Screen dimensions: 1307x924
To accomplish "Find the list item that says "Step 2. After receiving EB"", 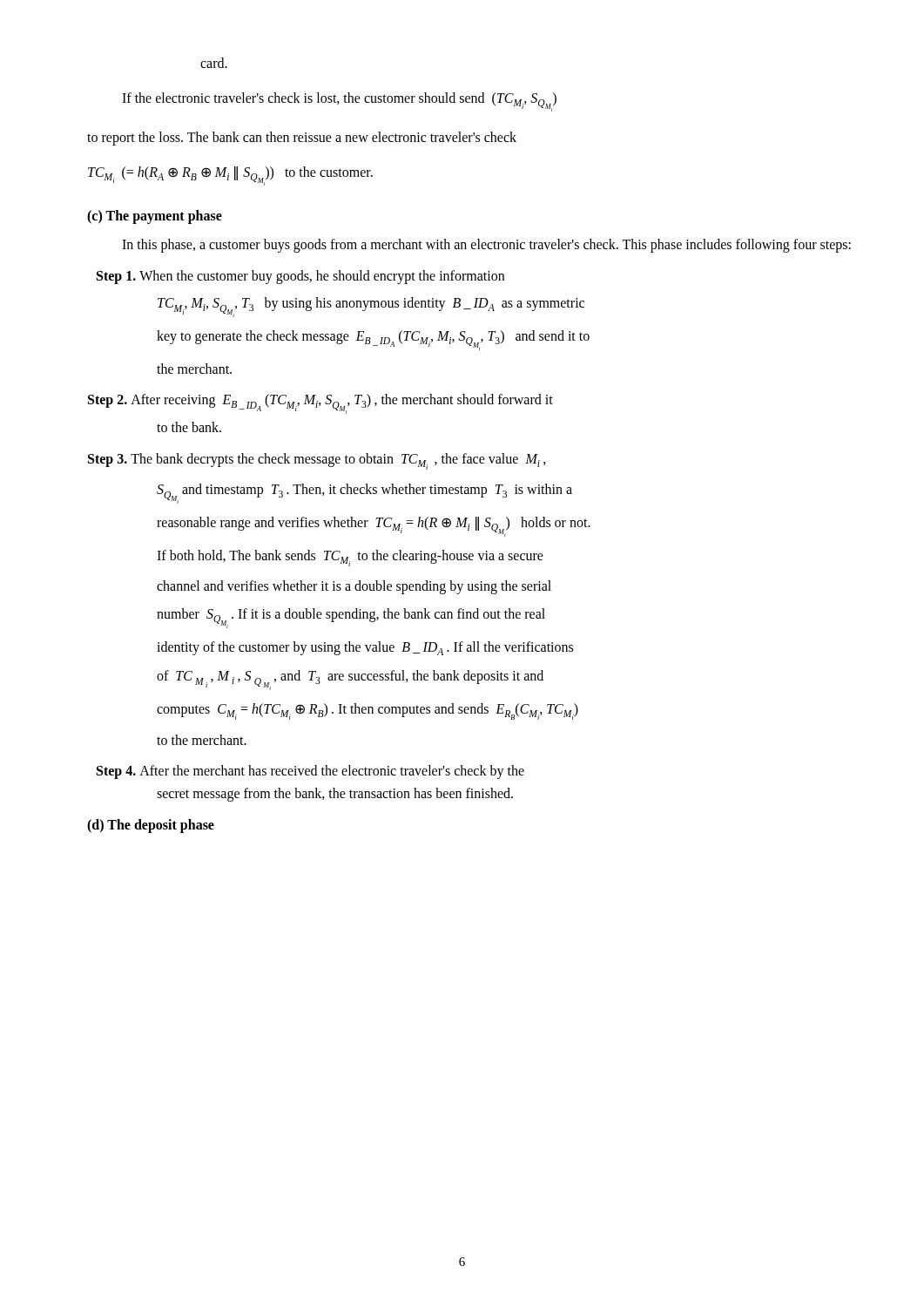I will click(x=470, y=414).
